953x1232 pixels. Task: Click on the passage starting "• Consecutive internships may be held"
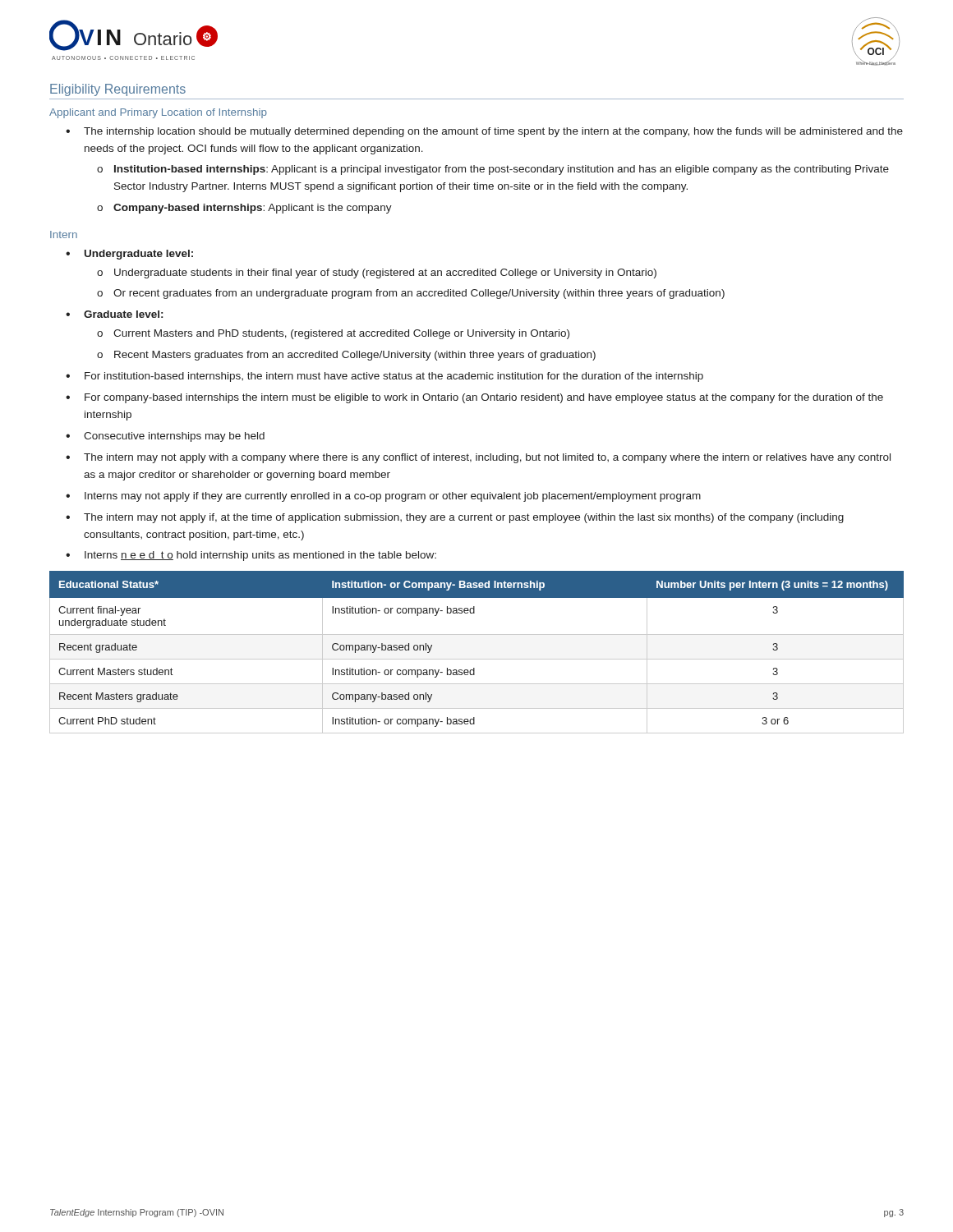[165, 436]
